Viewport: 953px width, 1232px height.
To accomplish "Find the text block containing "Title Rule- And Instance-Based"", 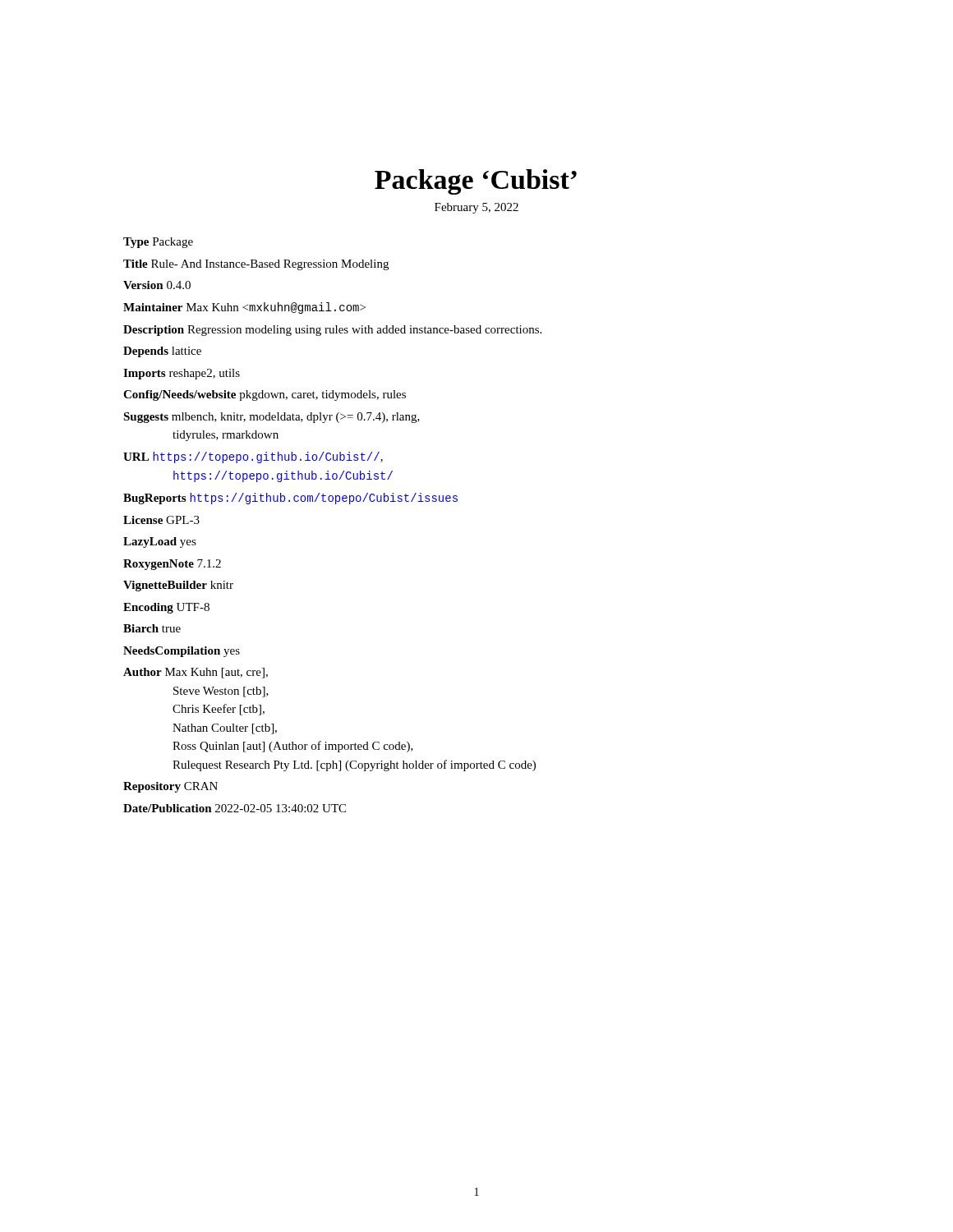I will (x=256, y=263).
